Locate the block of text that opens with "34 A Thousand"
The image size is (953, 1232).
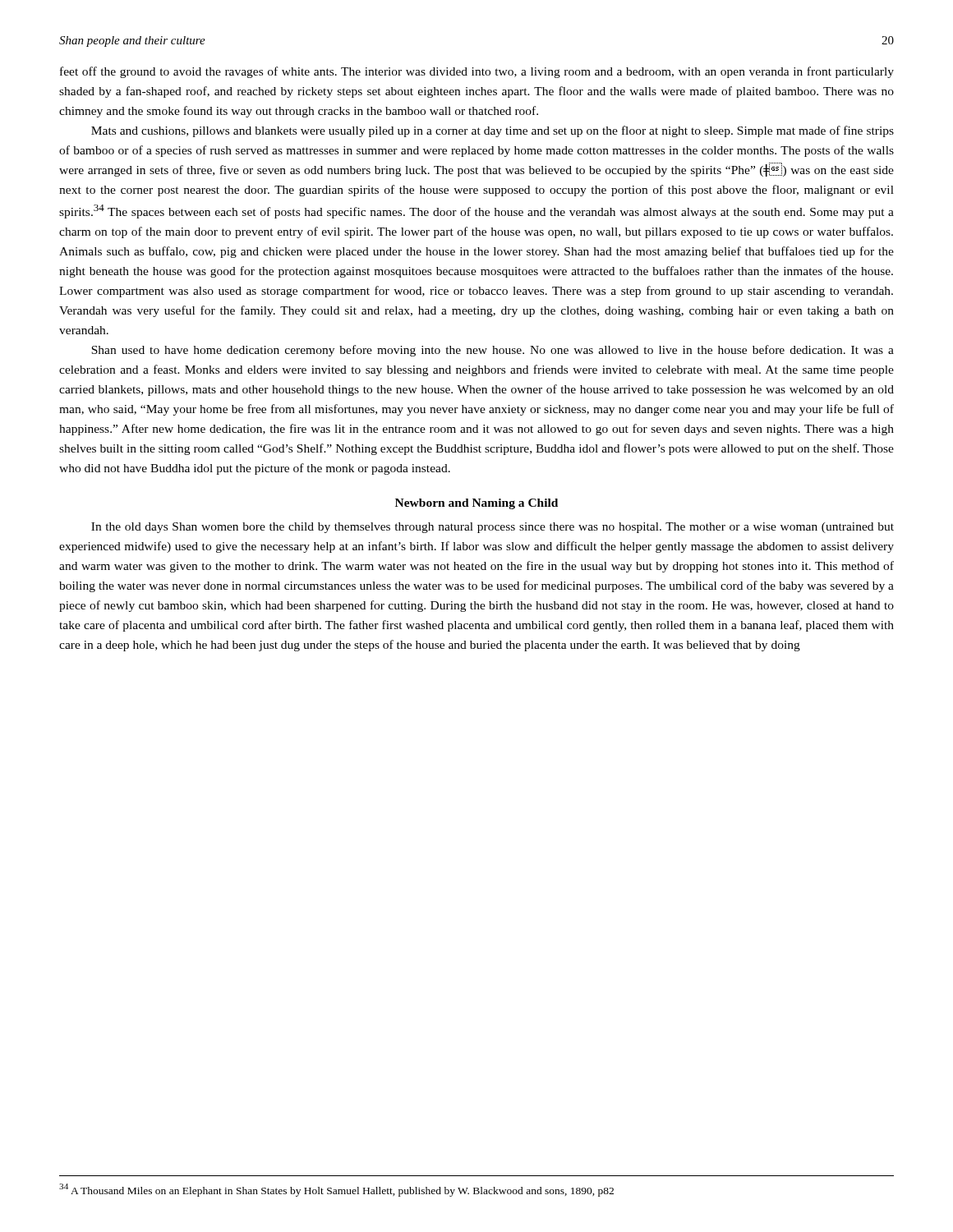pos(476,1189)
